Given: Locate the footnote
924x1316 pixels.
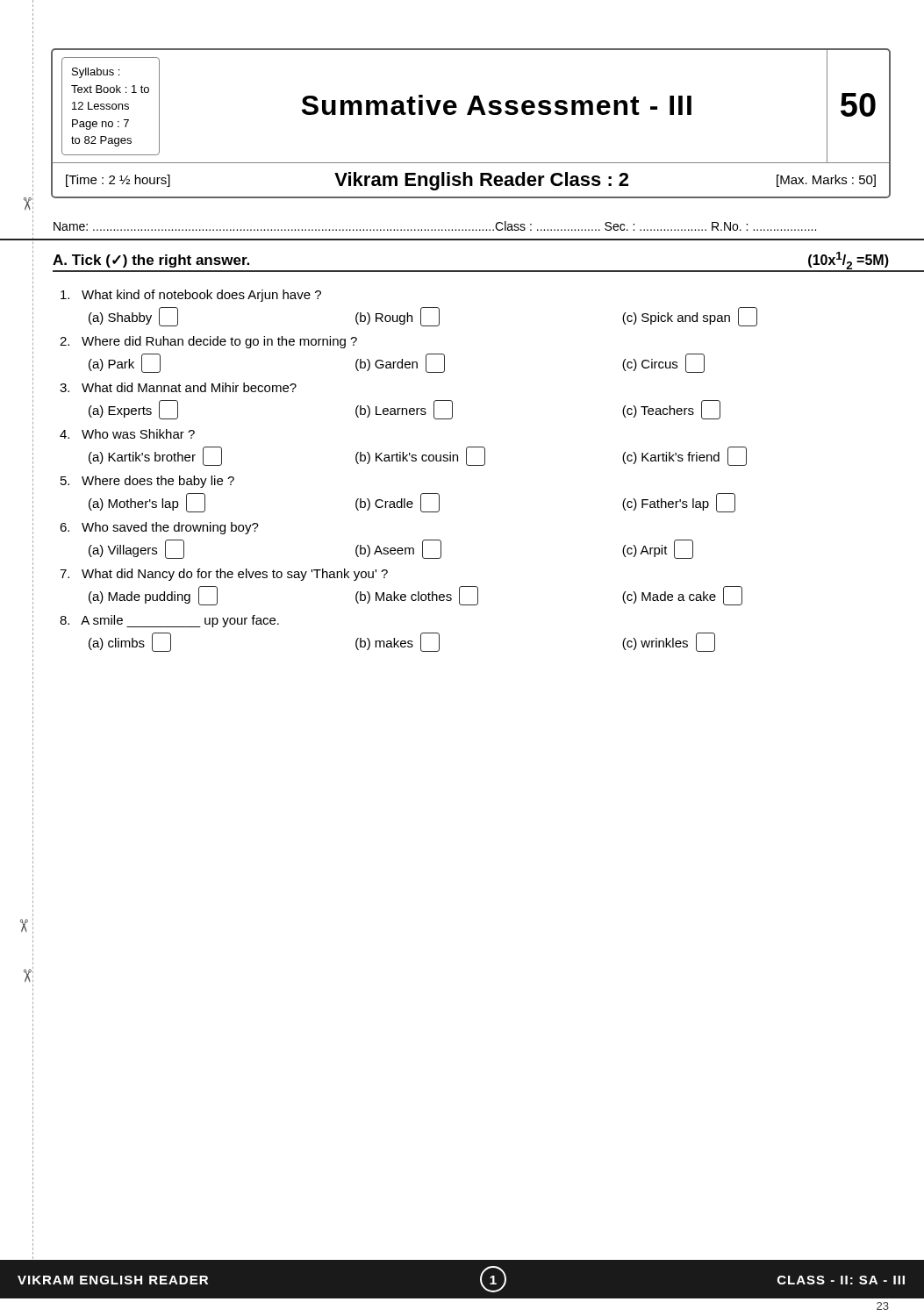Looking at the screenshot, I should (883, 1306).
